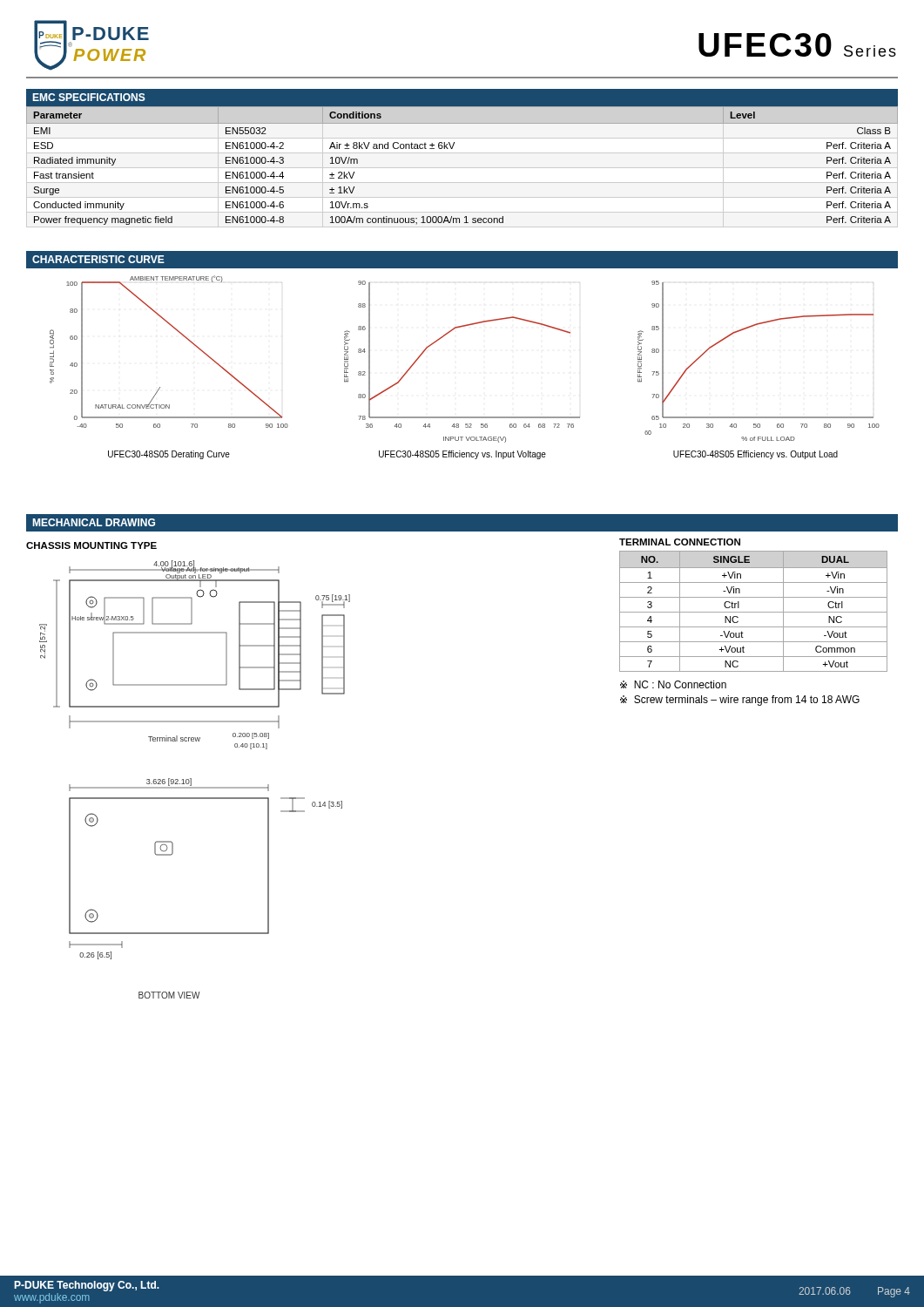Click on the table containing "DUAL"
This screenshot has width=924, height=1307.
(759, 611)
